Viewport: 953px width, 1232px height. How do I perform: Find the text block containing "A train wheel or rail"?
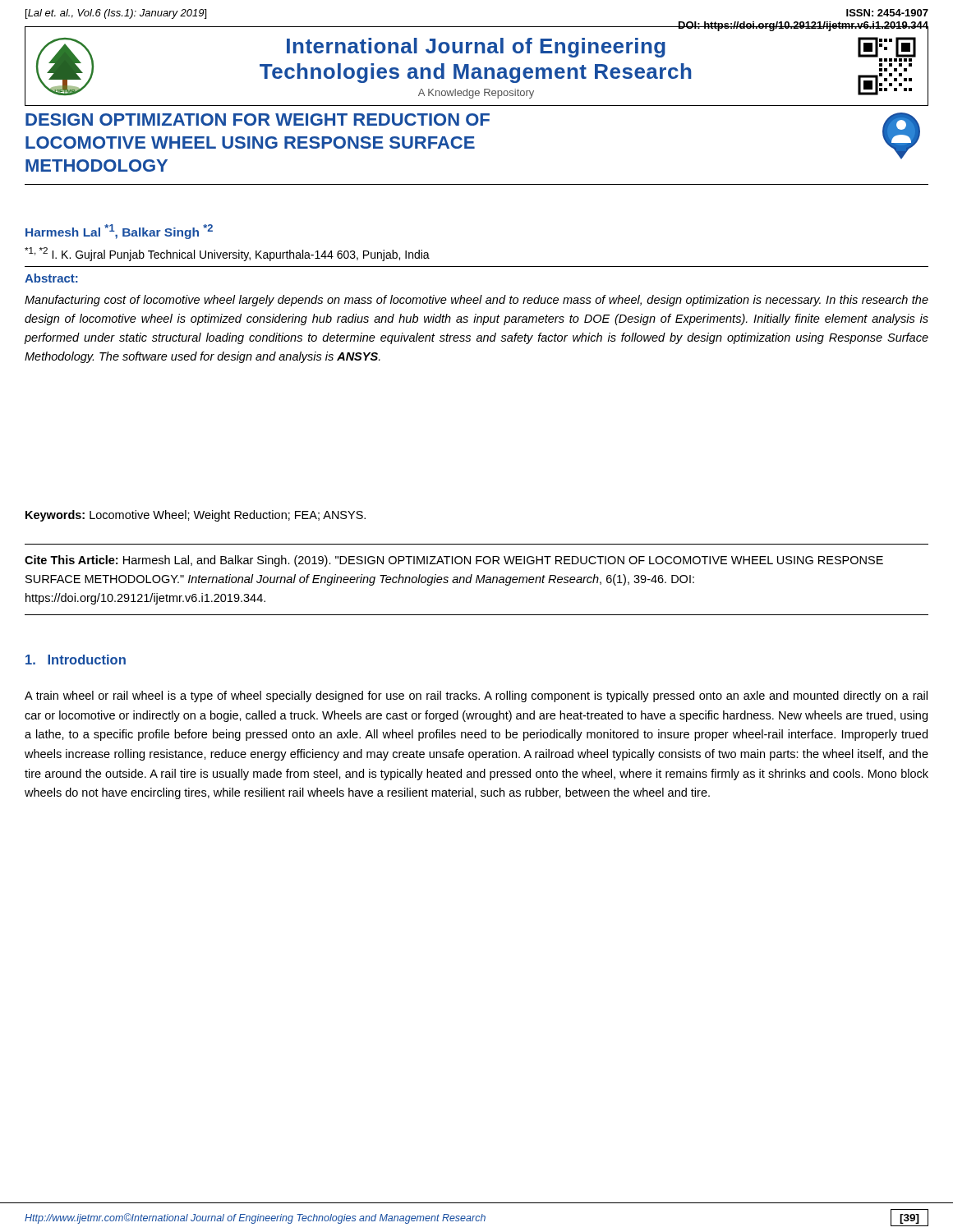click(x=476, y=745)
